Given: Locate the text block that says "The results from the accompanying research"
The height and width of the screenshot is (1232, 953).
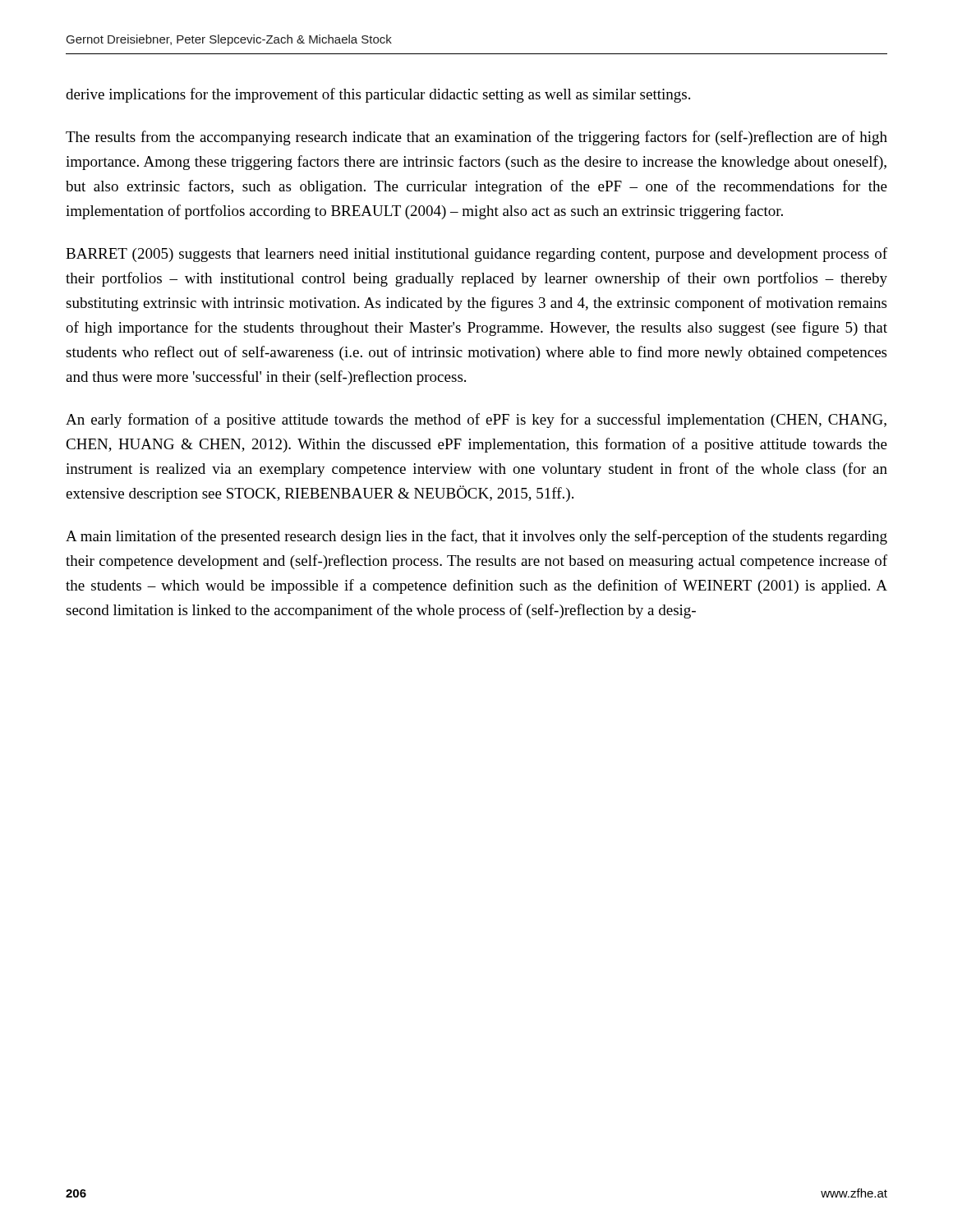Looking at the screenshot, I should pyautogui.click(x=476, y=174).
